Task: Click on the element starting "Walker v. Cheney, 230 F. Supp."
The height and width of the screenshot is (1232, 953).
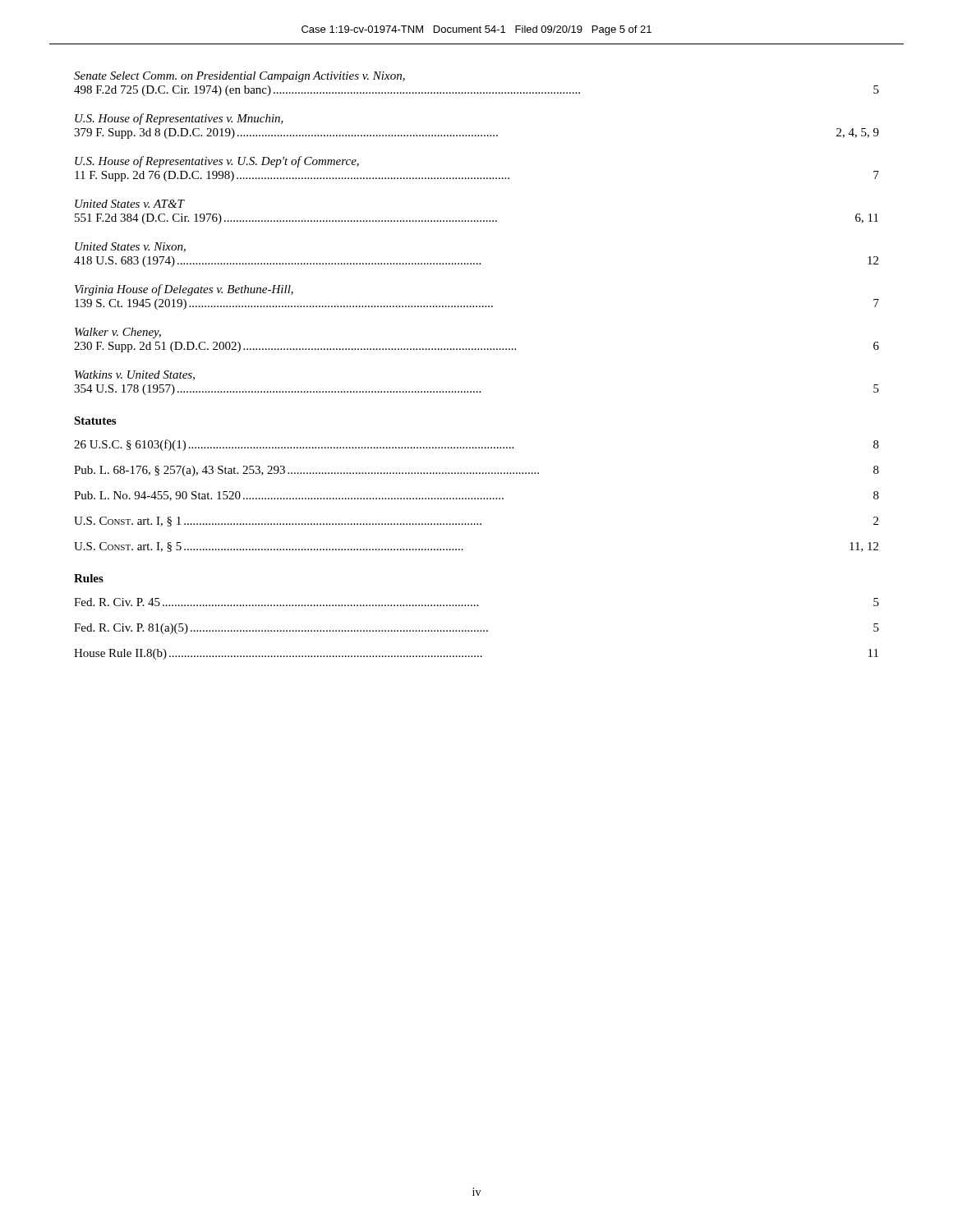Action: pos(476,339)
